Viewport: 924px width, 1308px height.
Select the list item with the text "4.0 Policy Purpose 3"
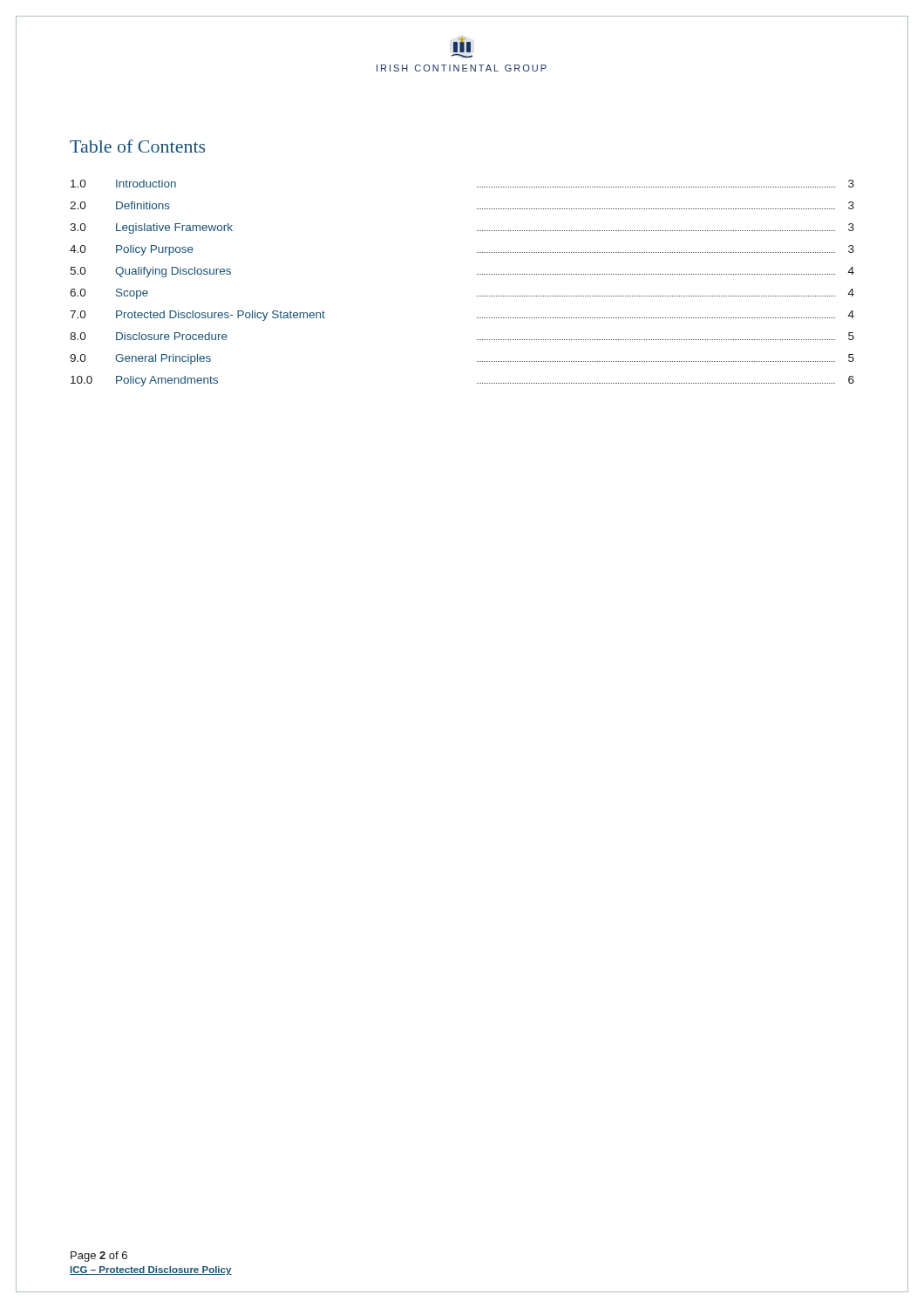point(154,250)
